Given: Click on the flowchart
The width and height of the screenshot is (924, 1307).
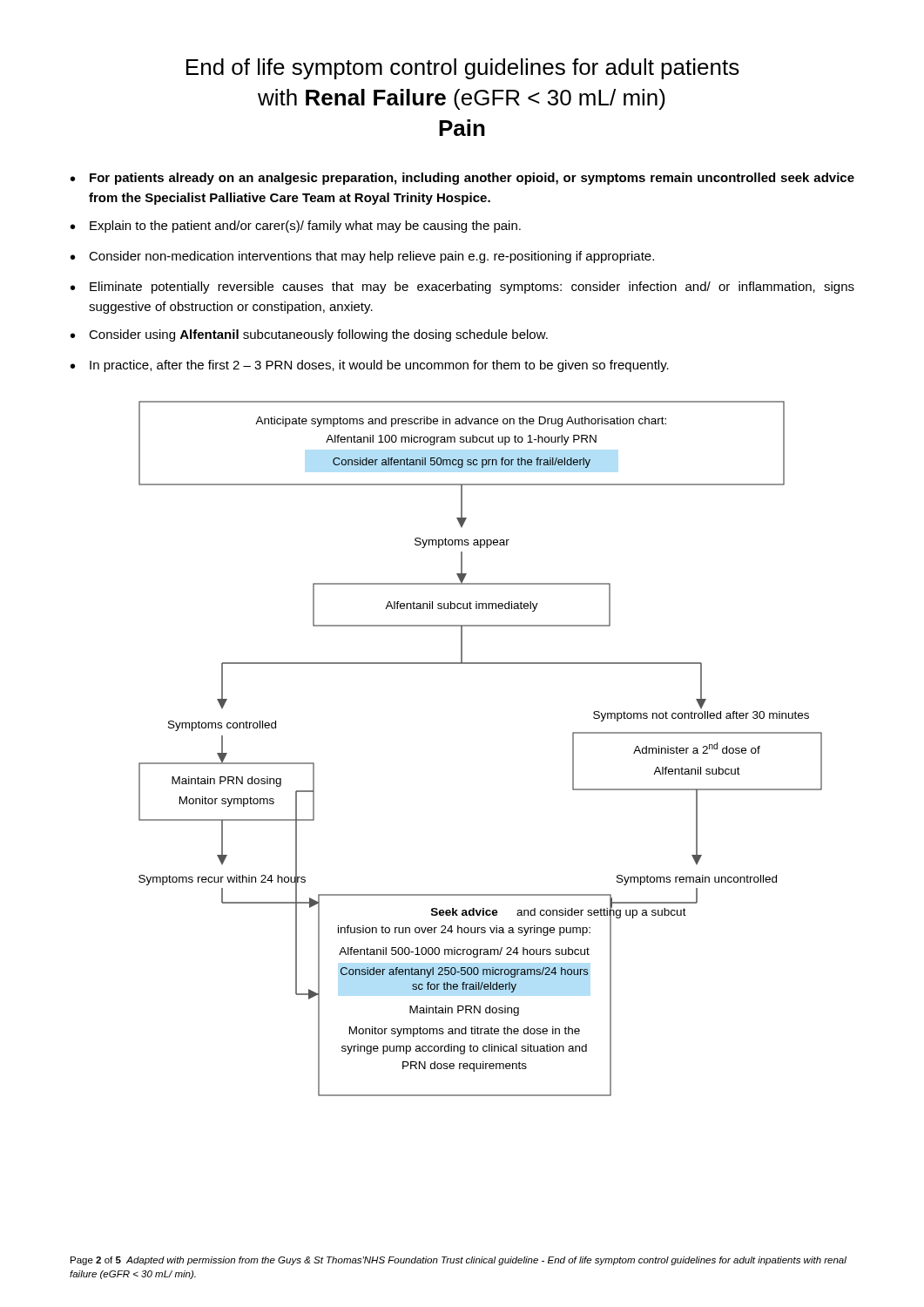Looking at the screenshot, I should pos(462,752).
